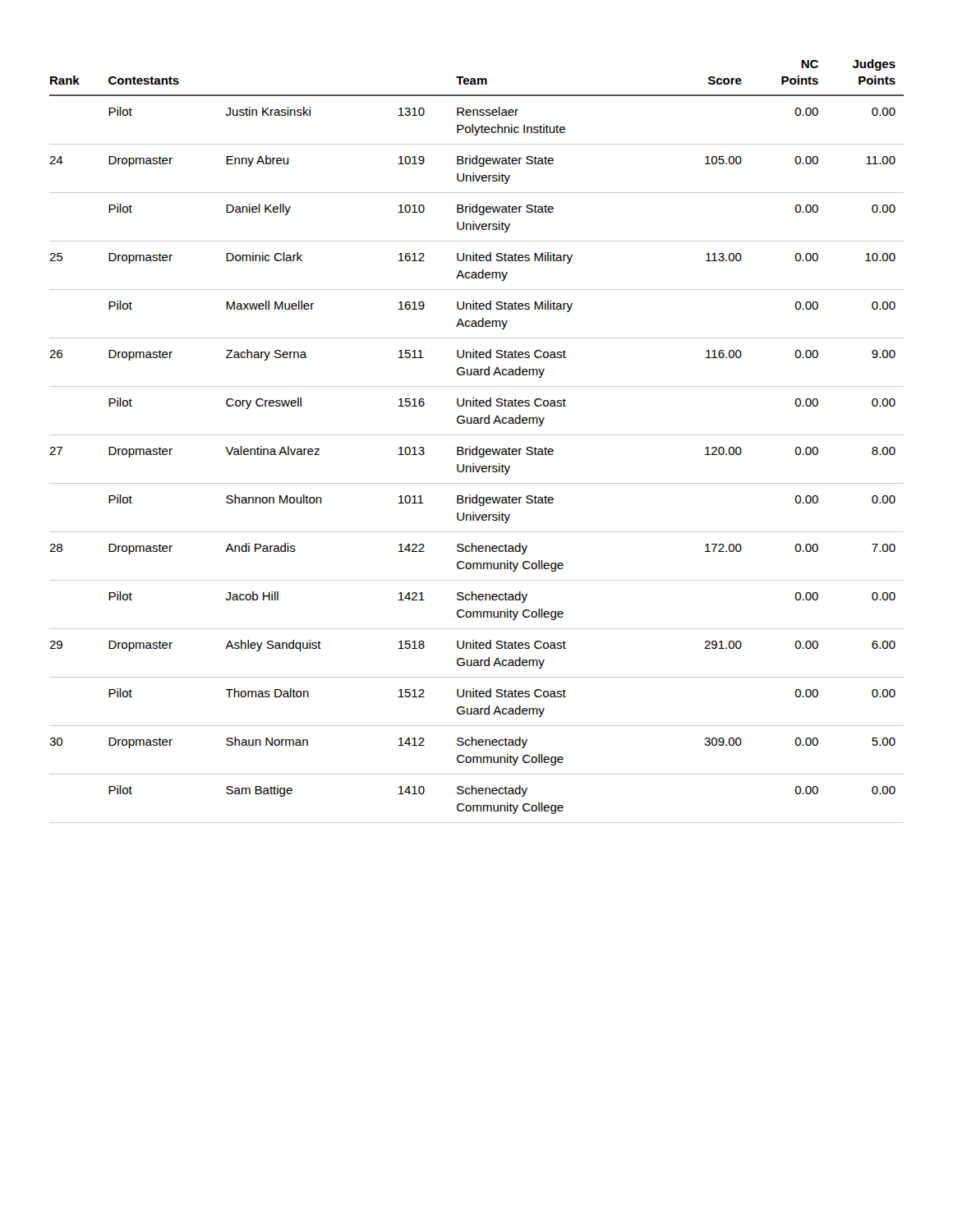Find the table that mentions "Justin Krasinski"
Viewport: 953px width, 1232px height.
pyautogui.click(x=476, y=436)
